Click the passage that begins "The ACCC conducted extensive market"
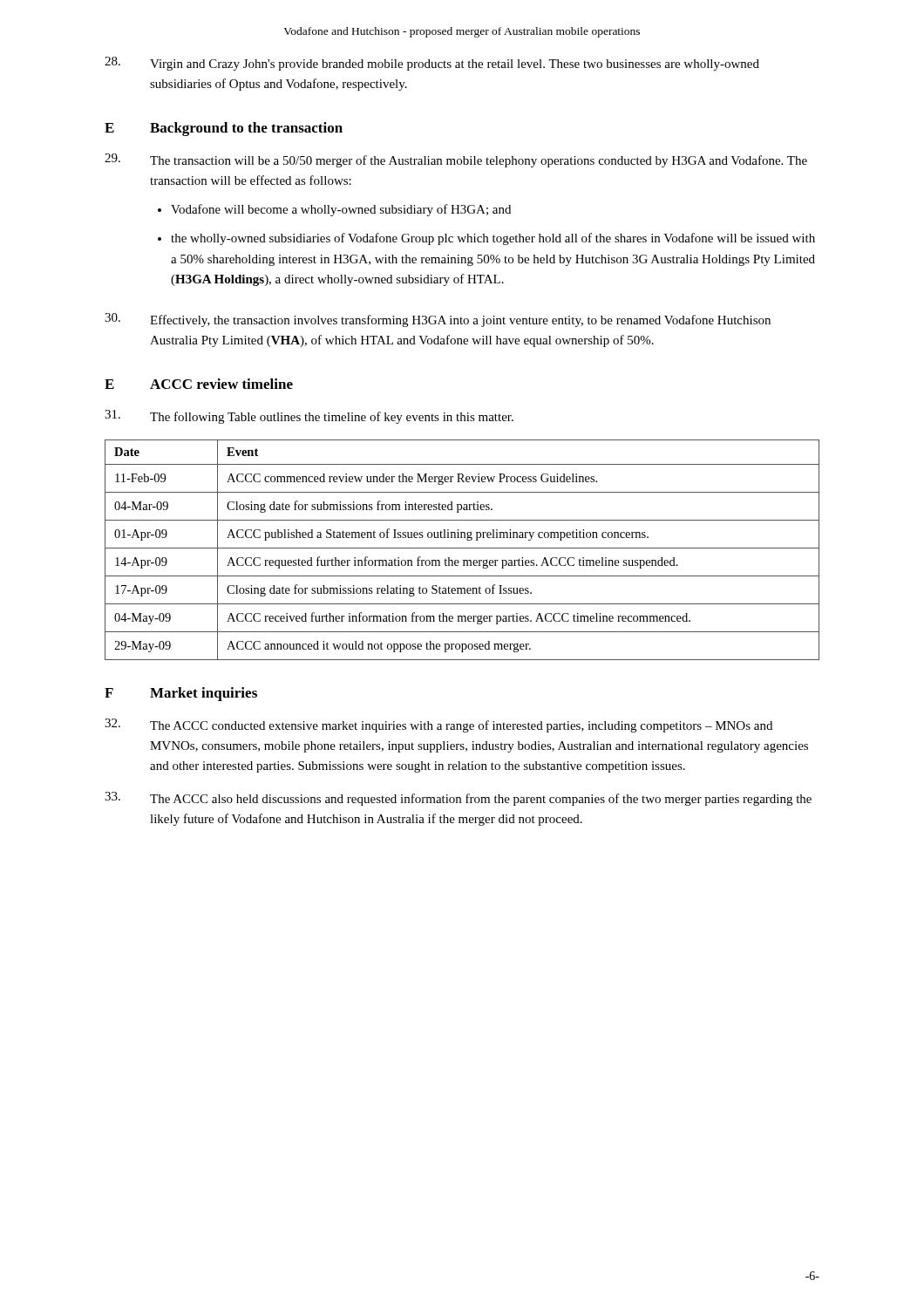The width and height of the screenshot is (924, 1308). (462, 746)
